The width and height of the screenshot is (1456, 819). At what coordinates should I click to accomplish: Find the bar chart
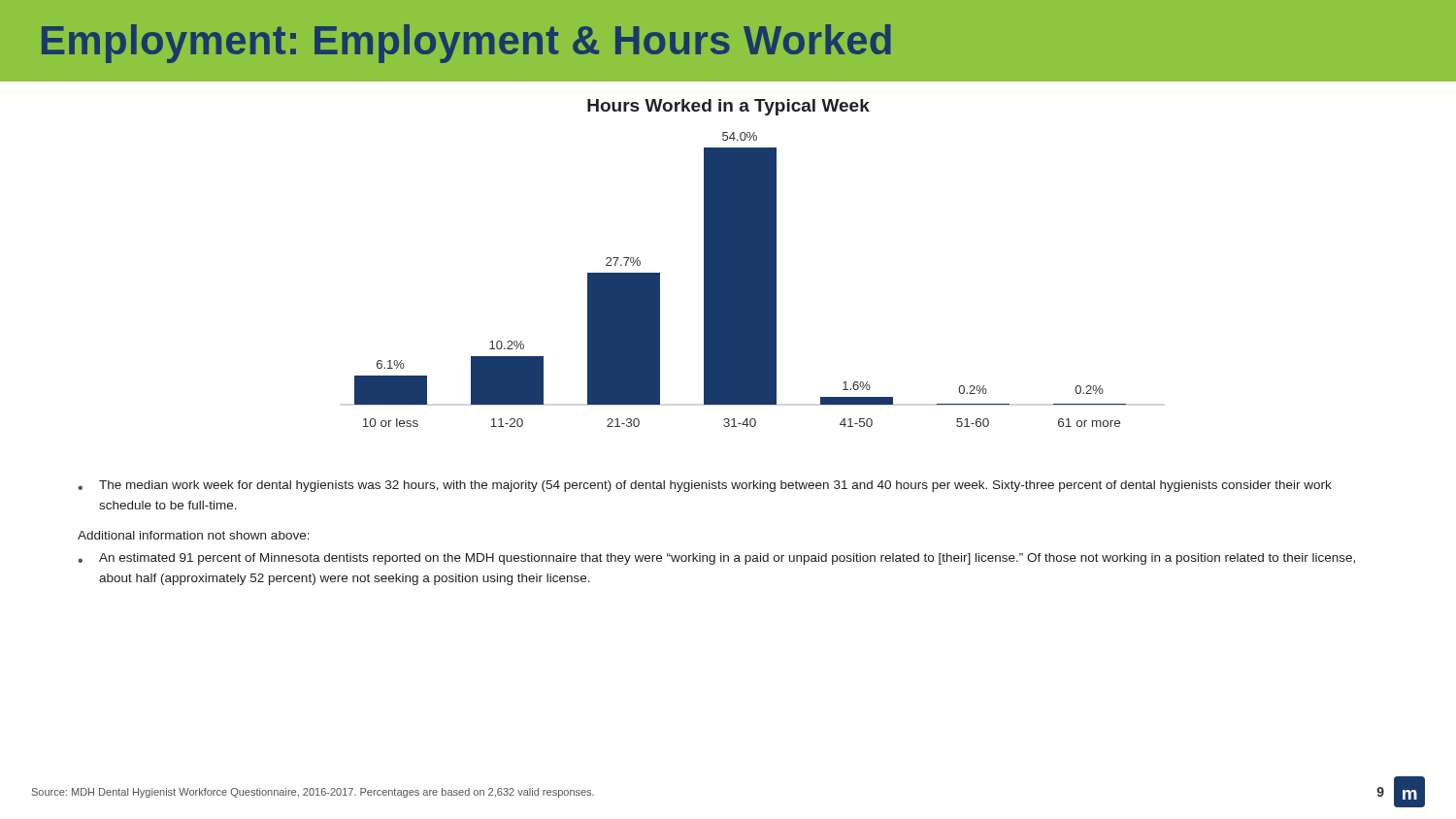pos(728,293)
